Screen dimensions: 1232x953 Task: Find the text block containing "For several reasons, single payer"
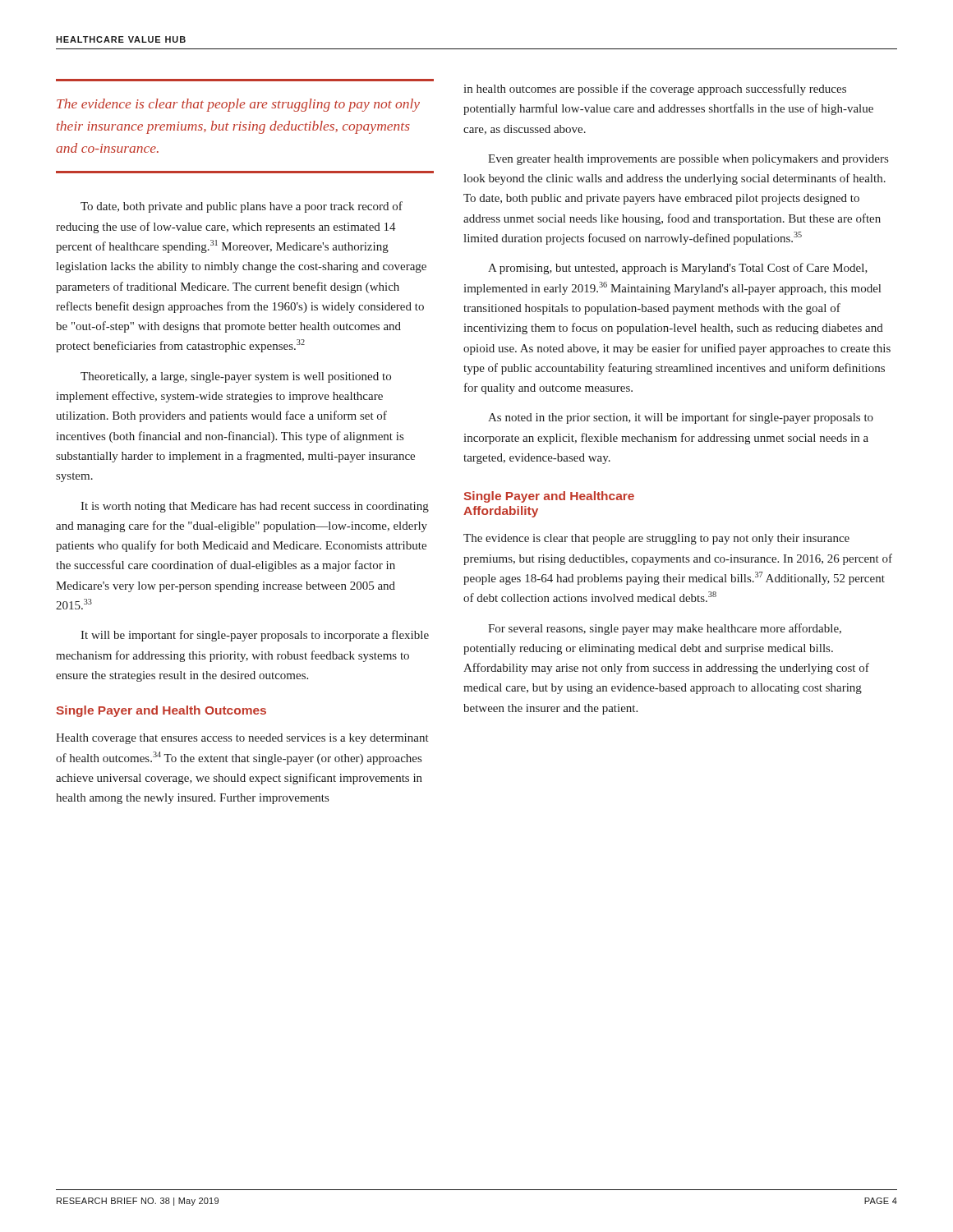(x=680, y=668)
